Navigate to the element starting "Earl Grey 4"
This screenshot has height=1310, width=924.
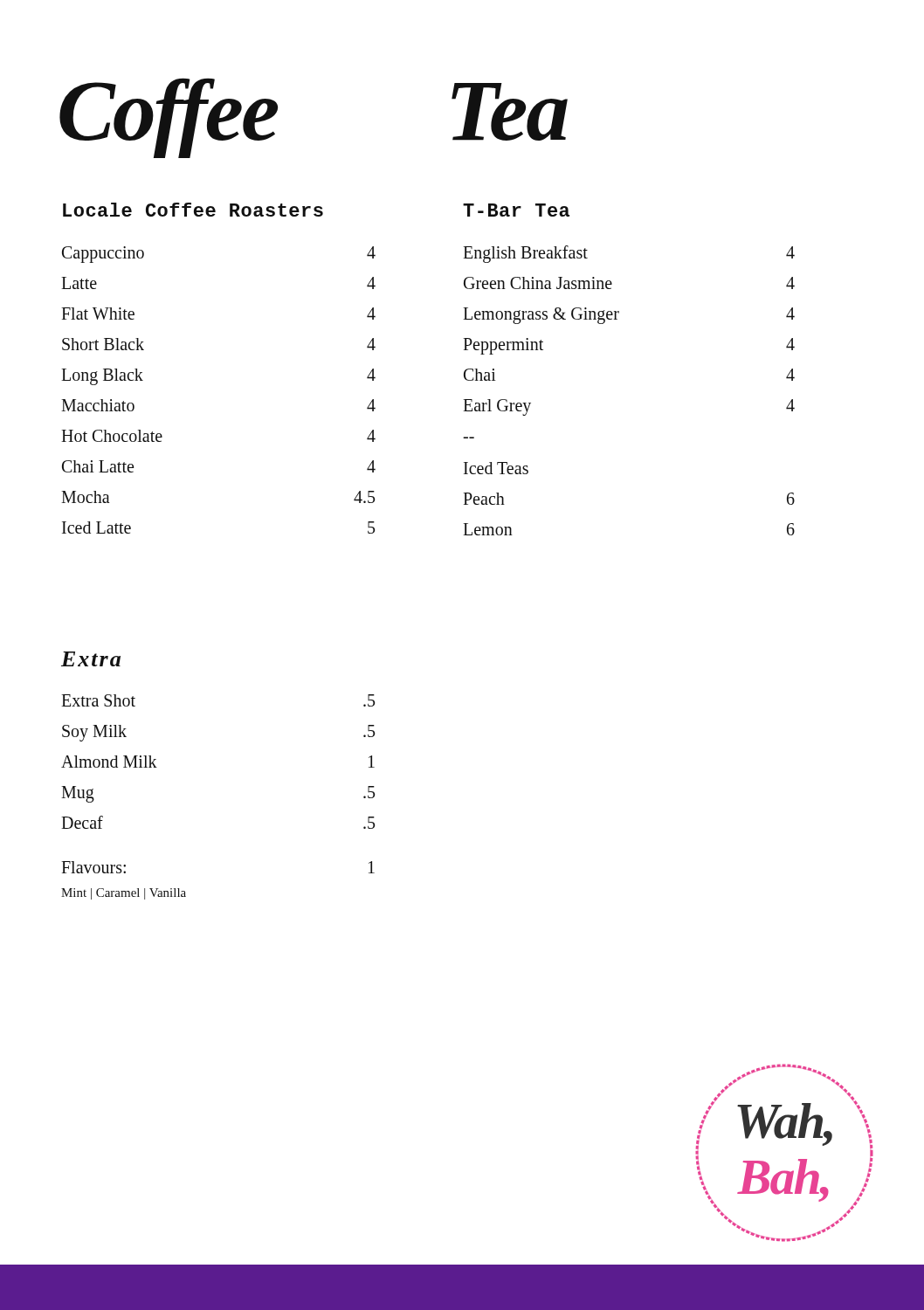click(504, 407)
